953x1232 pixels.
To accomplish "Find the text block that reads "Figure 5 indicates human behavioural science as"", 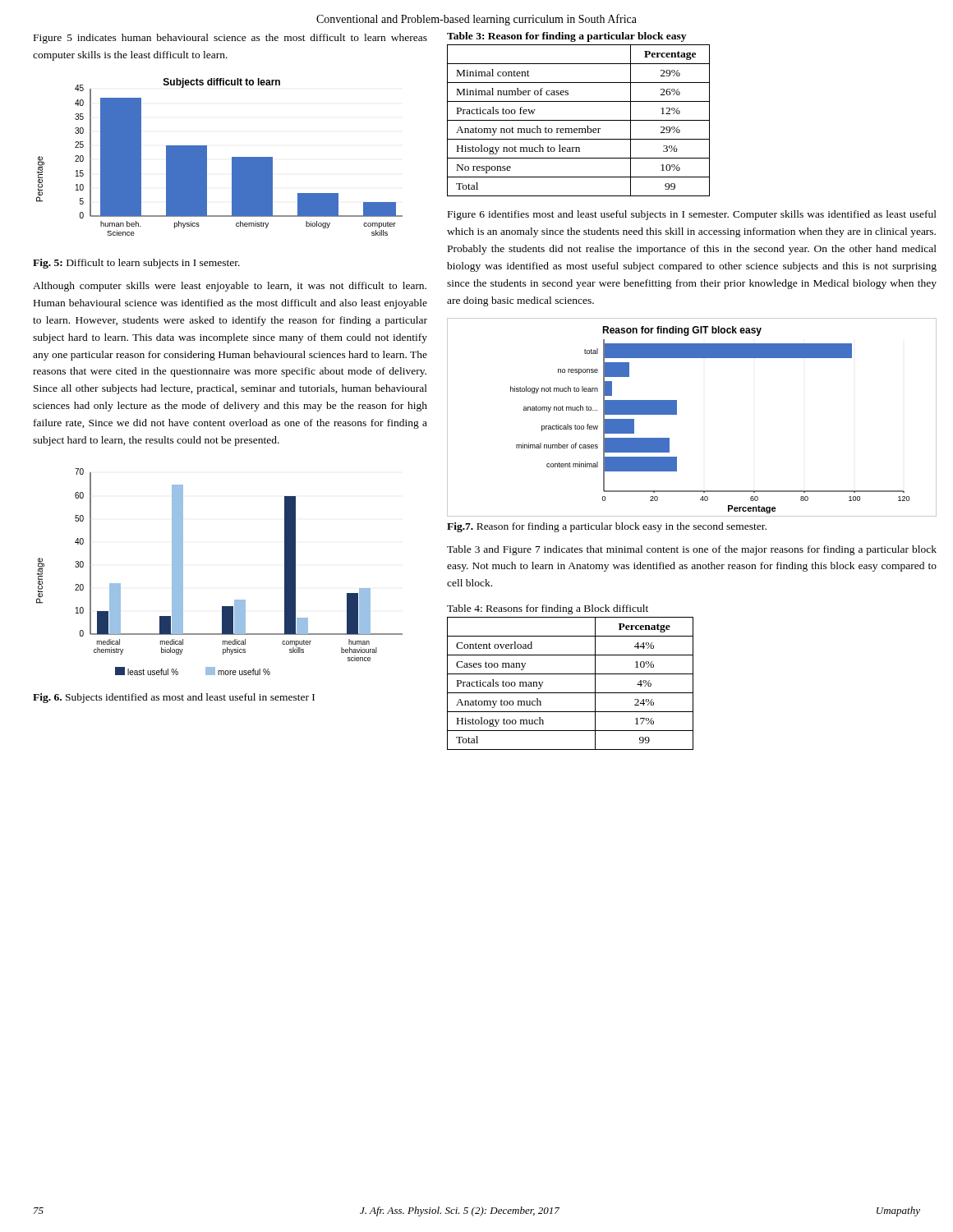I will coord(230,46).
